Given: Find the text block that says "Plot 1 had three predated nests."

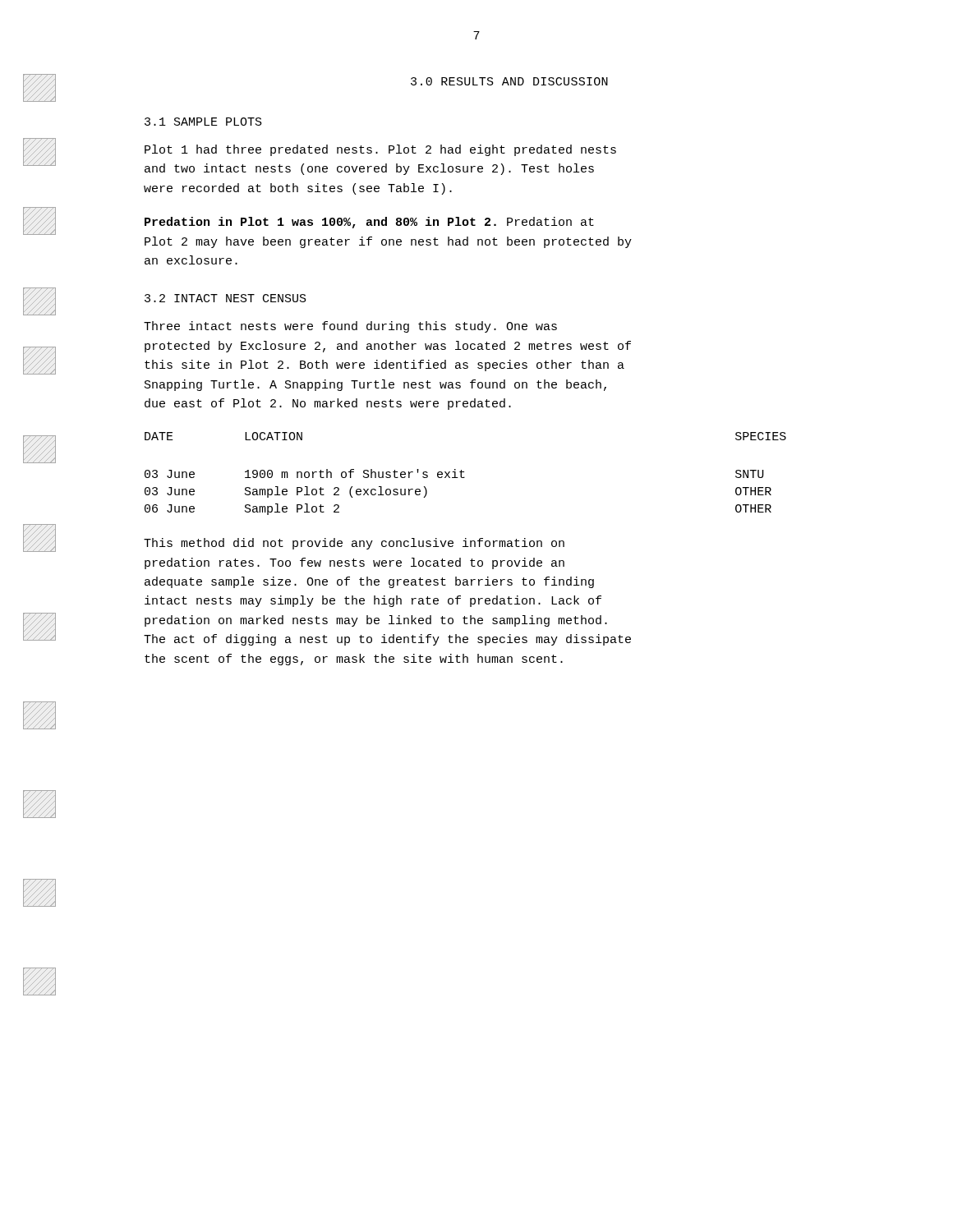Looking at the screenshot, I should [x=380, y=170].
